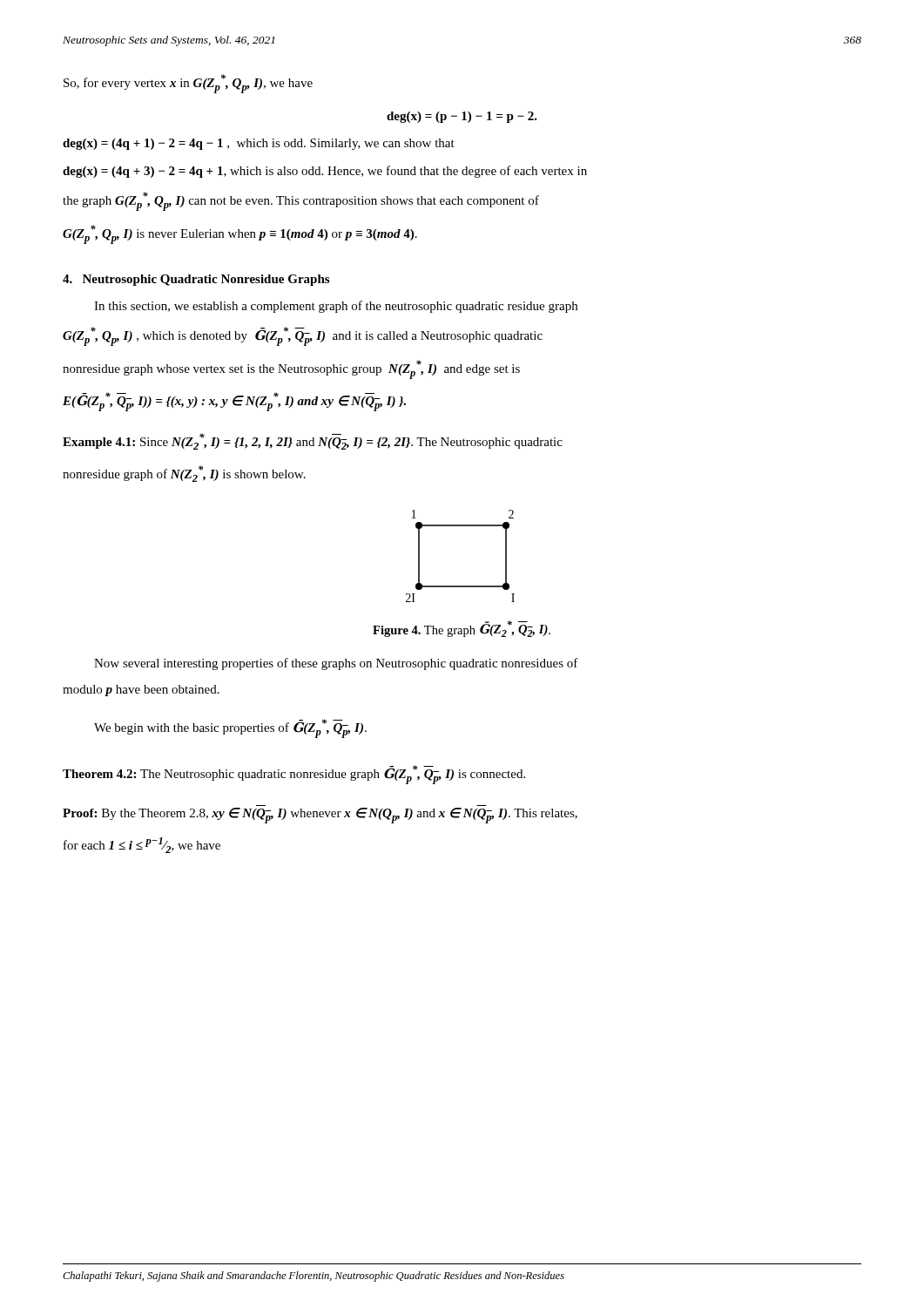The width and height of the screenshot is (924, 1307).
Task: Click the passage that begins "Theorem 4.2: The Neutrosophic quadratic"
Action: (x=462, y=775)
